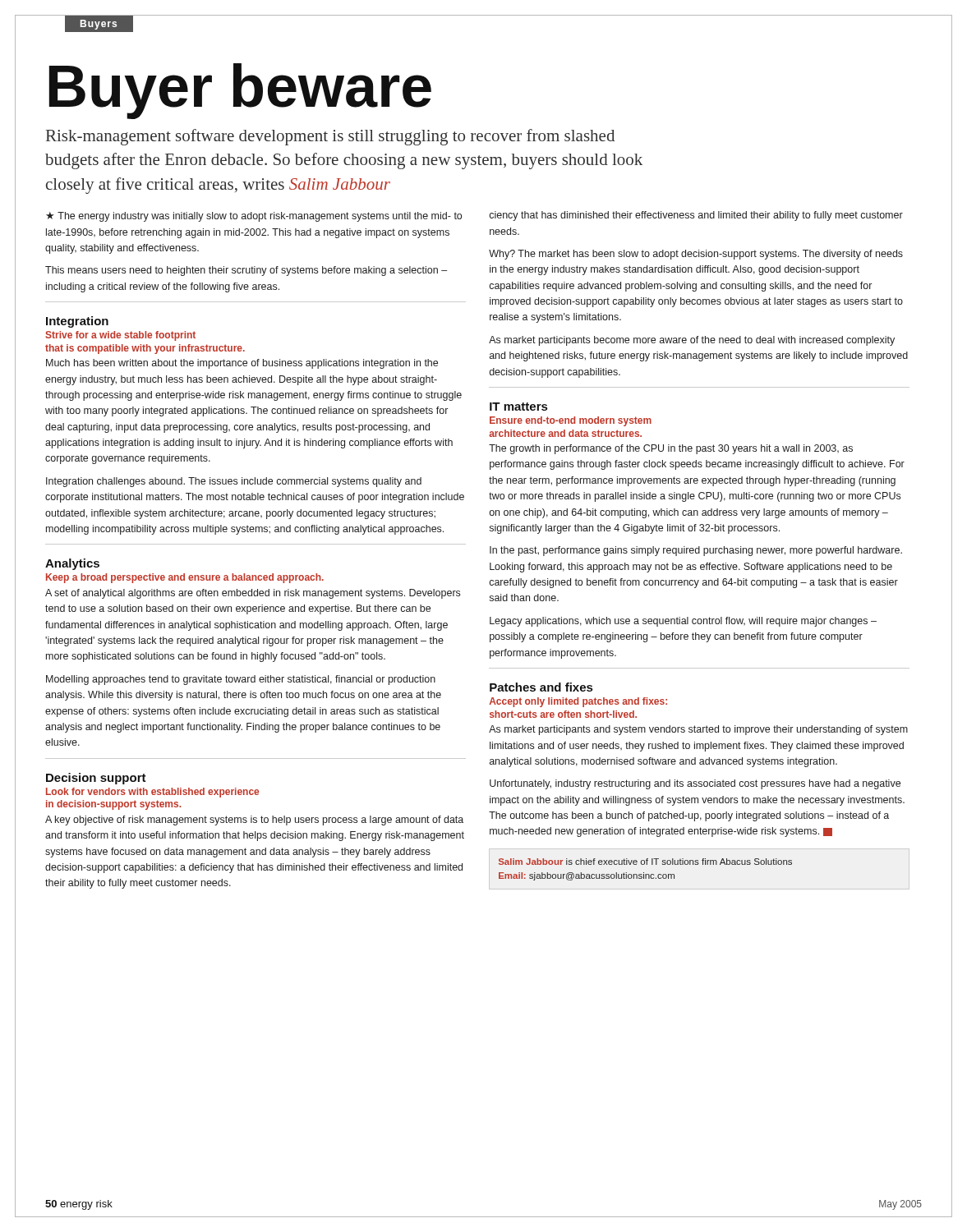
Task: Locate the text block containing "Integration challenges abound. The issues"
Action: click(x=255, y=505)
